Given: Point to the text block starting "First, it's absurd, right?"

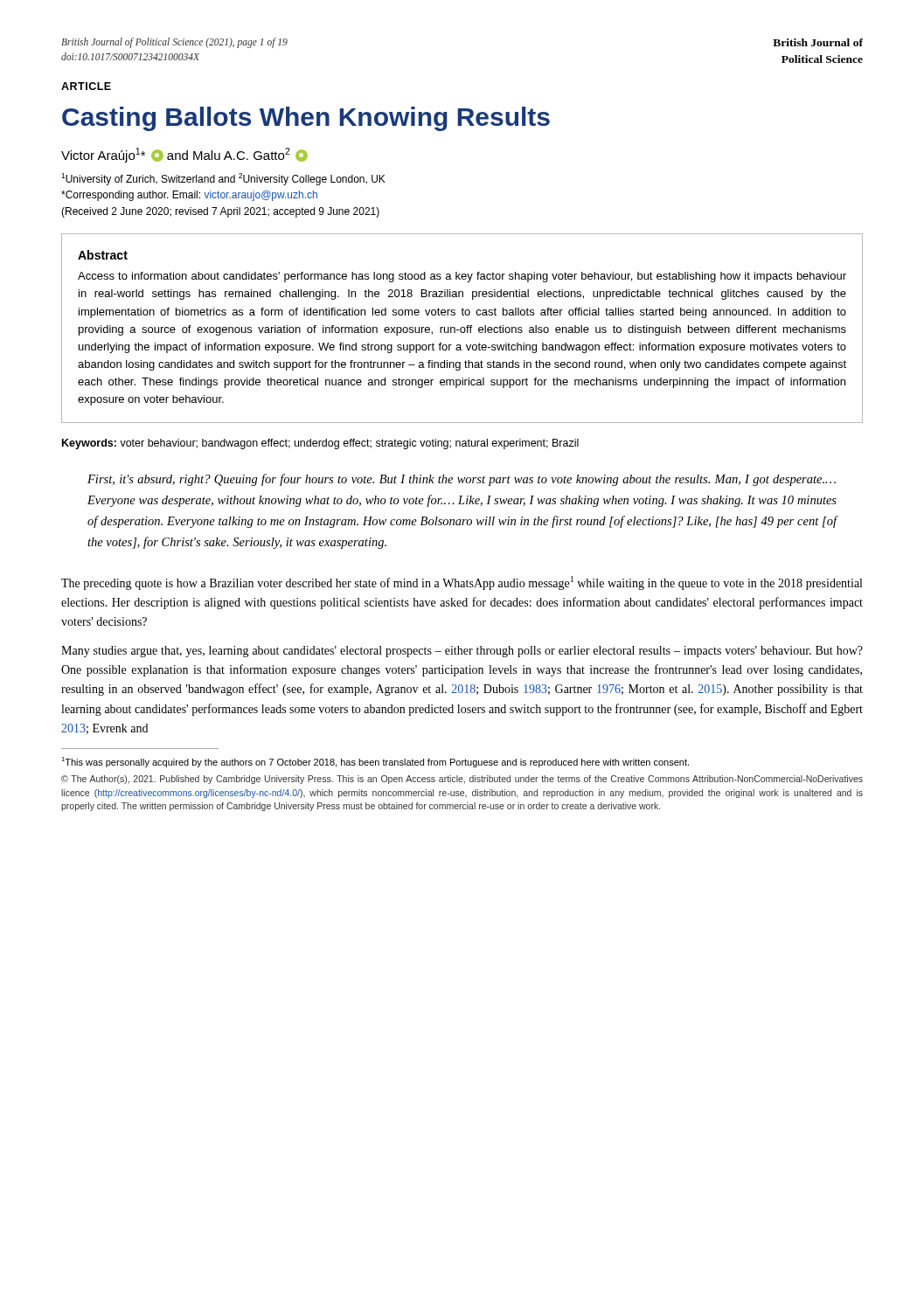Looking at the screenshot, I should [462, 510].
